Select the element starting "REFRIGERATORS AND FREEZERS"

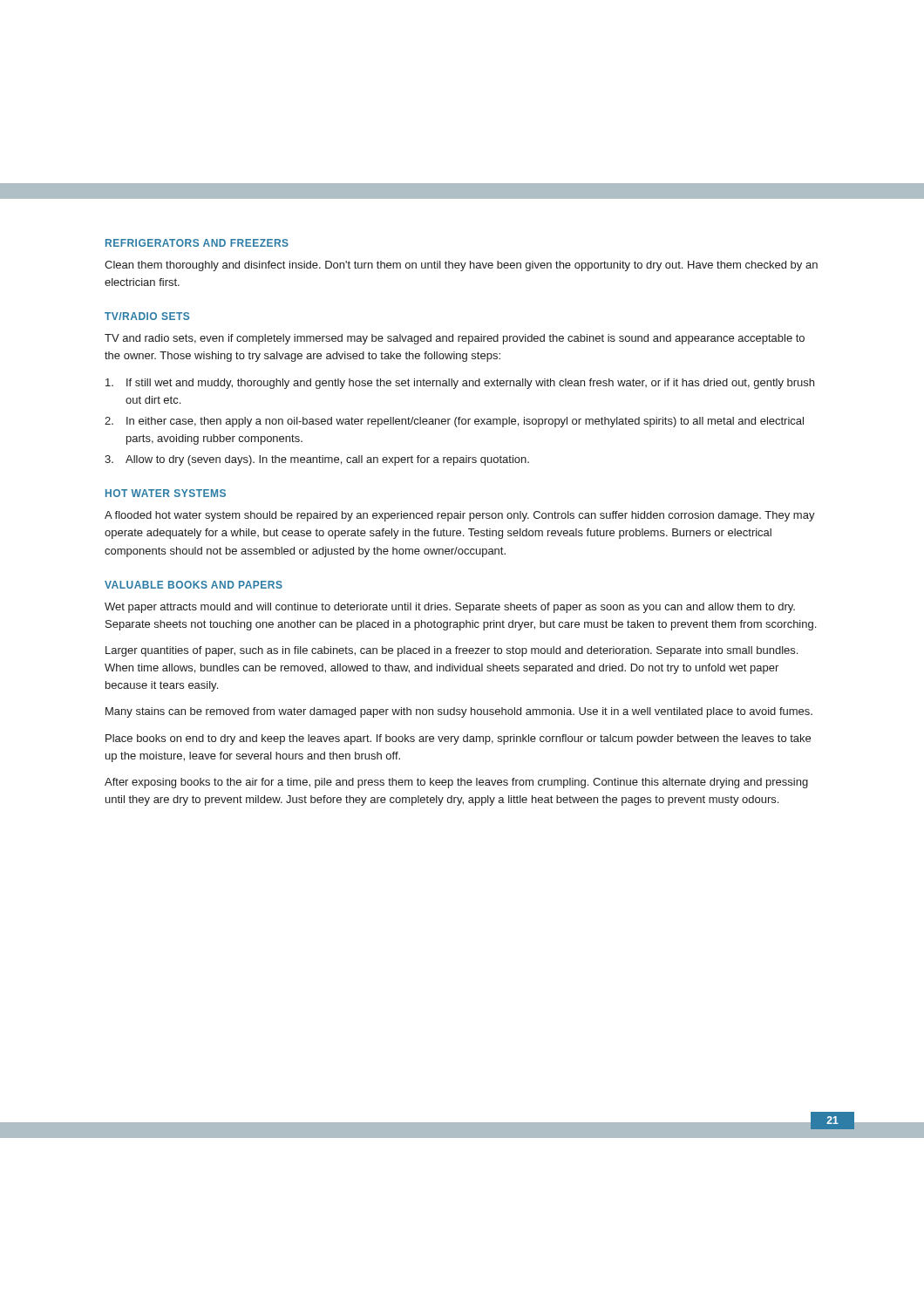197,243
